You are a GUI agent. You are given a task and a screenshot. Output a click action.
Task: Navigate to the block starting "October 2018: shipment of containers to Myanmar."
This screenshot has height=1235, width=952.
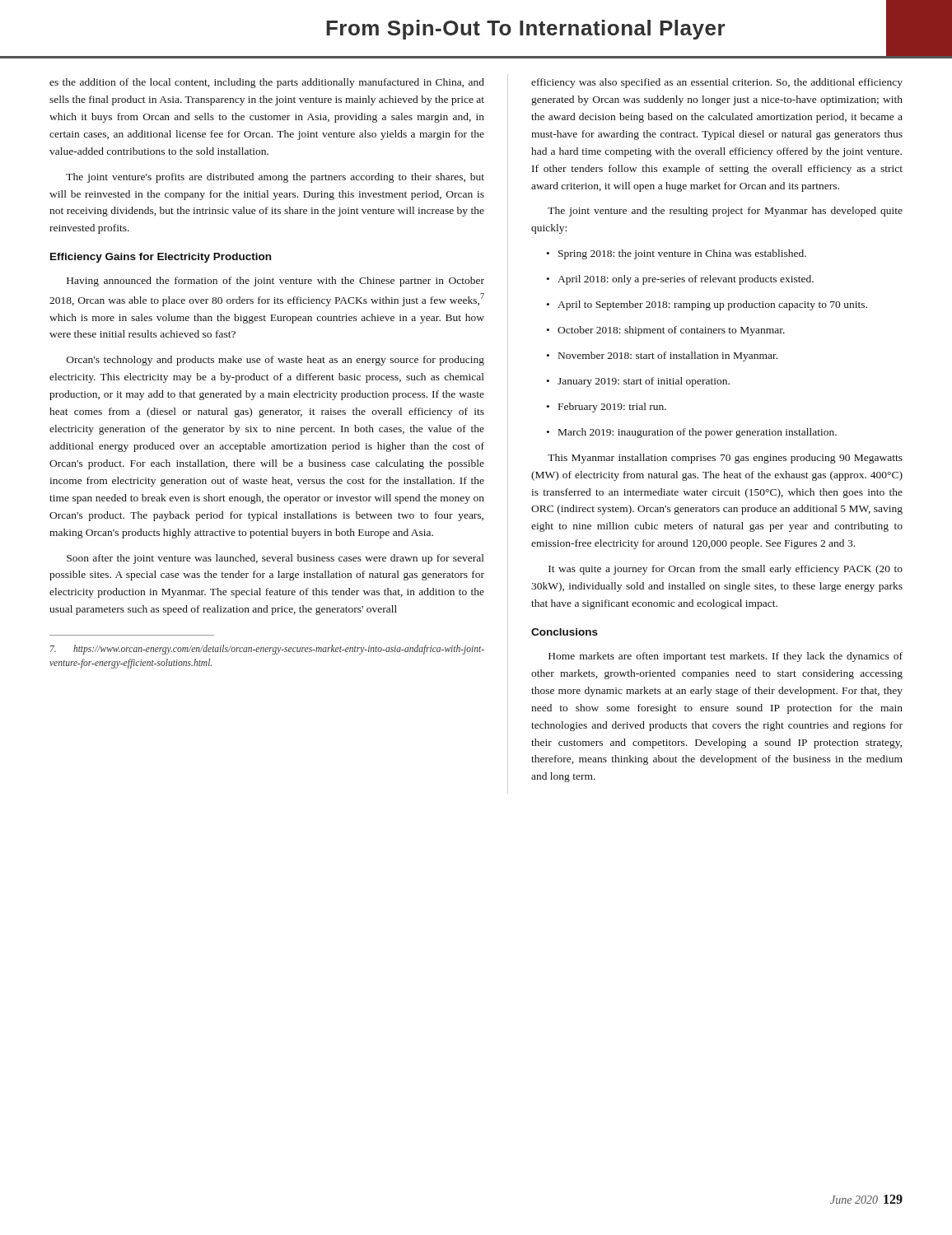coord(717,331)
